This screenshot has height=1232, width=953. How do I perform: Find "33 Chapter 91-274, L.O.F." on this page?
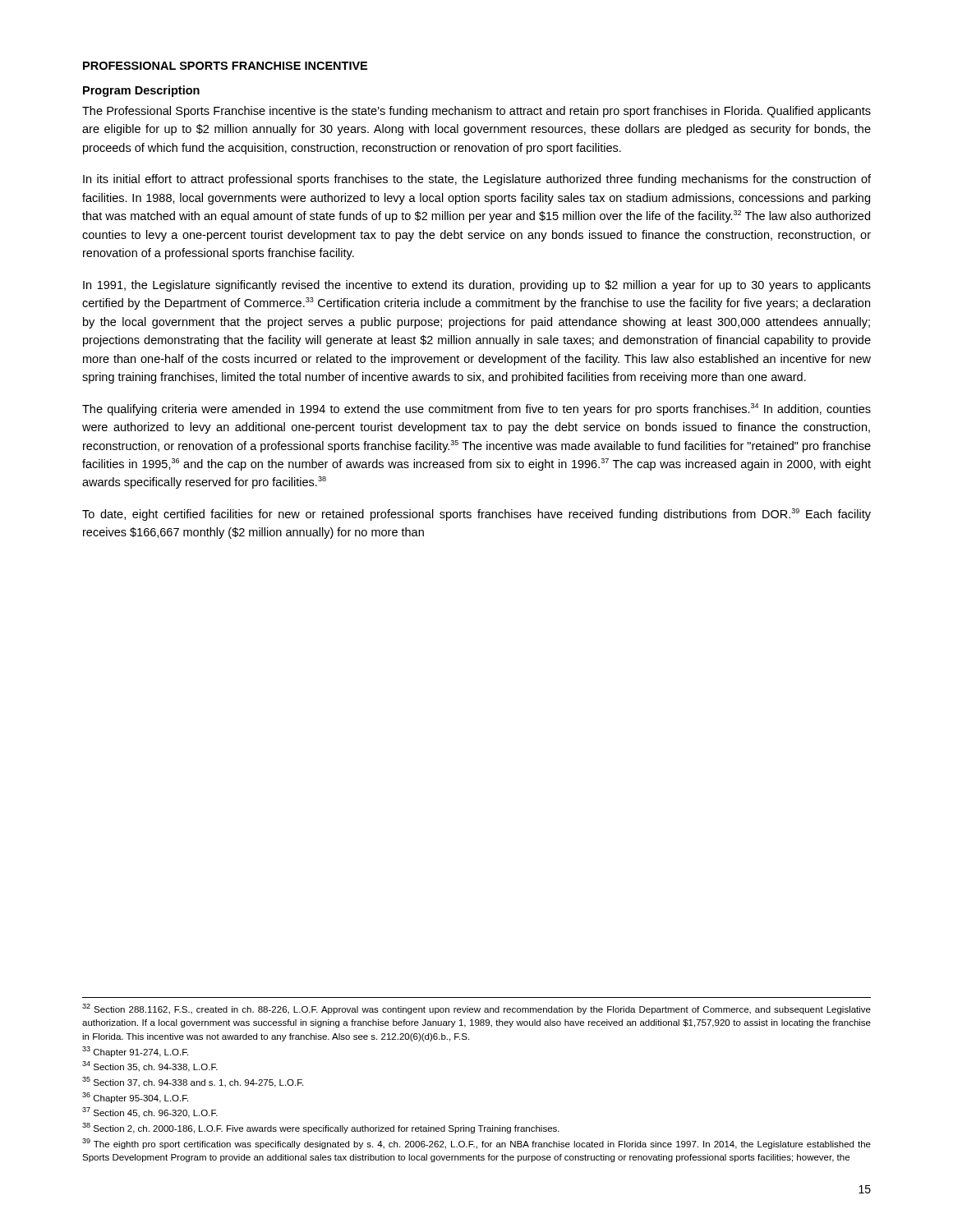[136, 1051]
